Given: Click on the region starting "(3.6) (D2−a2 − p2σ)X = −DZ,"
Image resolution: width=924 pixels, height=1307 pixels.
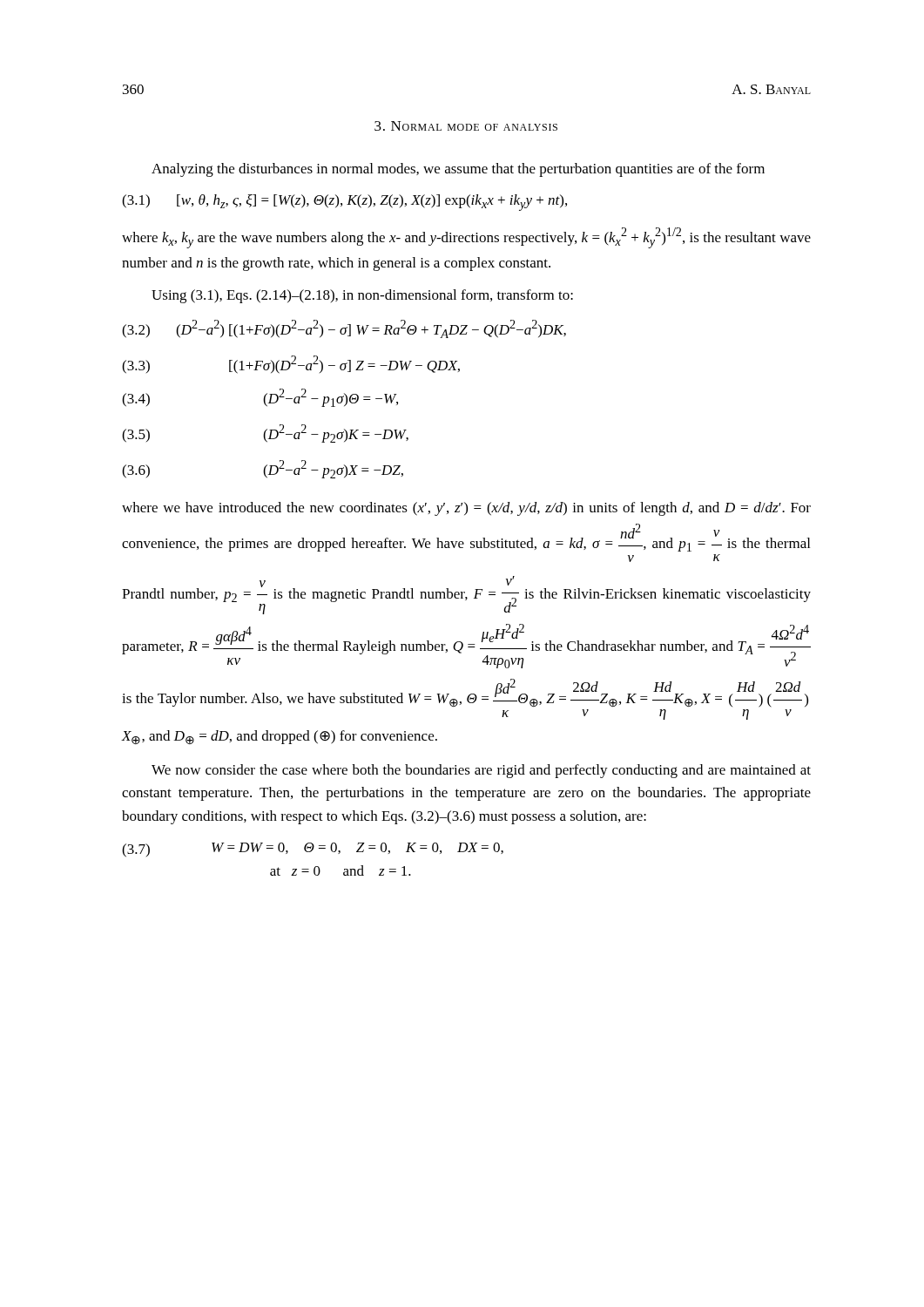Looking at the screenshot, I should point(263,470).
